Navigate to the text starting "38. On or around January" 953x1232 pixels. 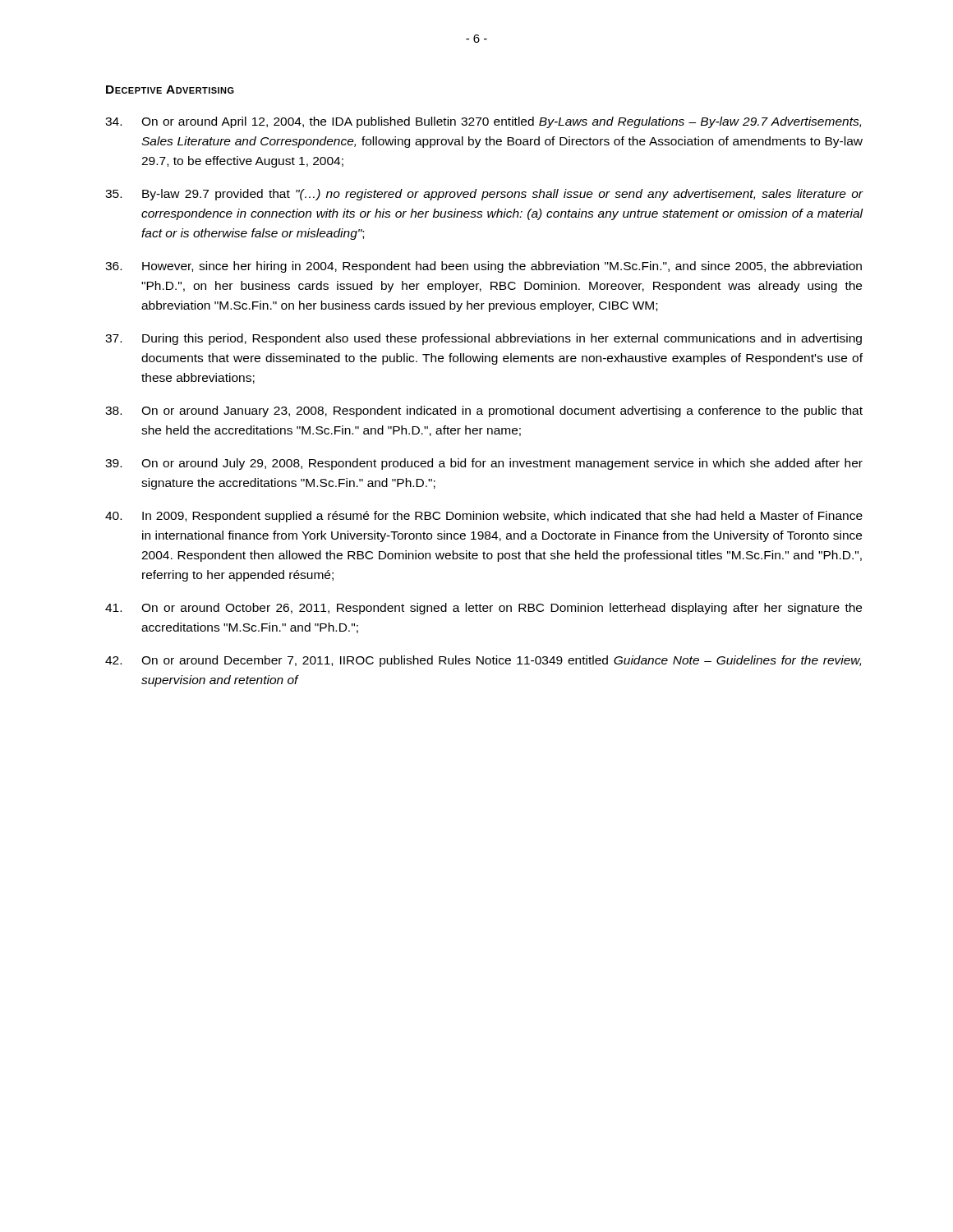tap(484, 421)
